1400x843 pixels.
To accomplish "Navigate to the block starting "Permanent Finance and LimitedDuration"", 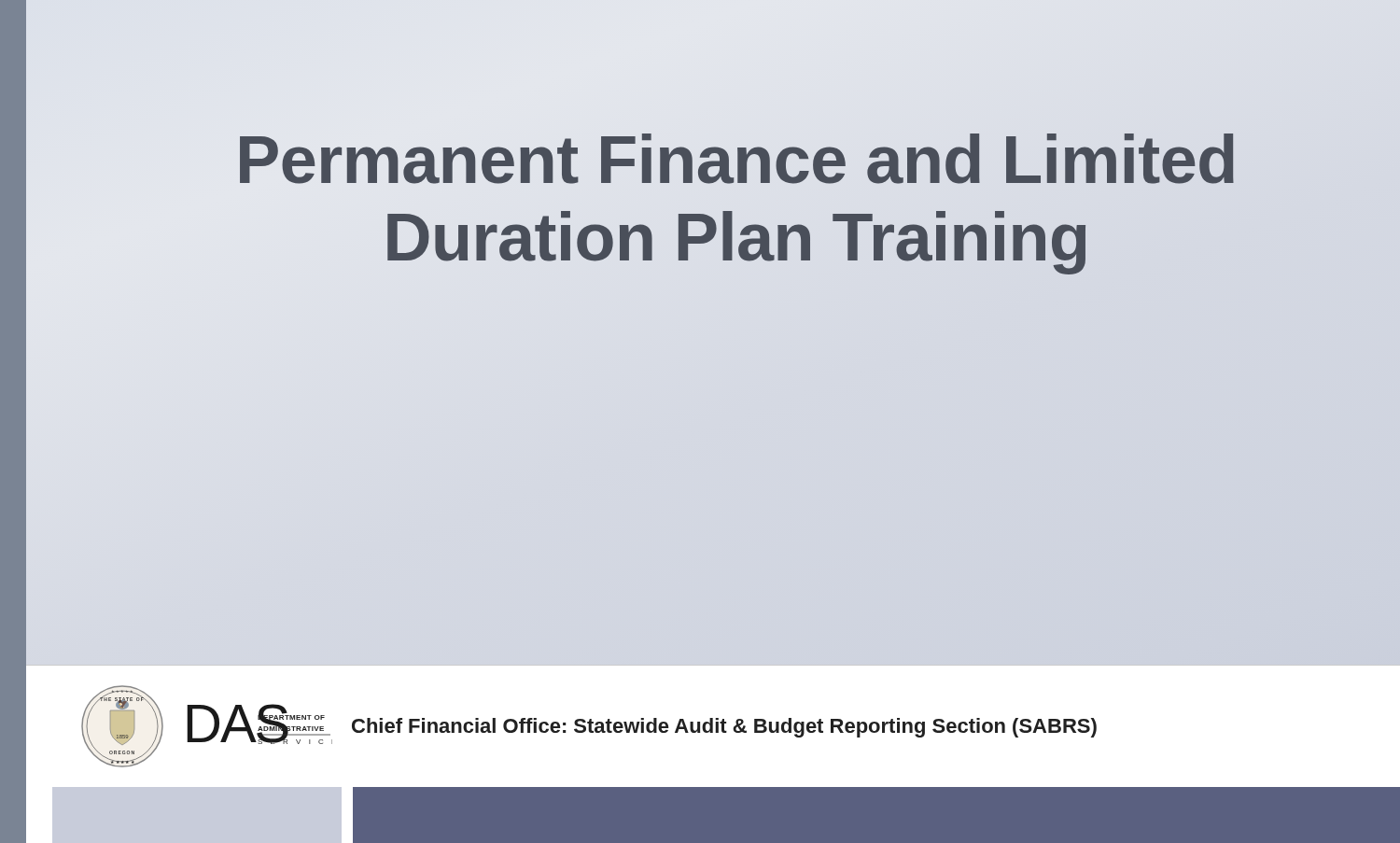I will click(736, 199).
